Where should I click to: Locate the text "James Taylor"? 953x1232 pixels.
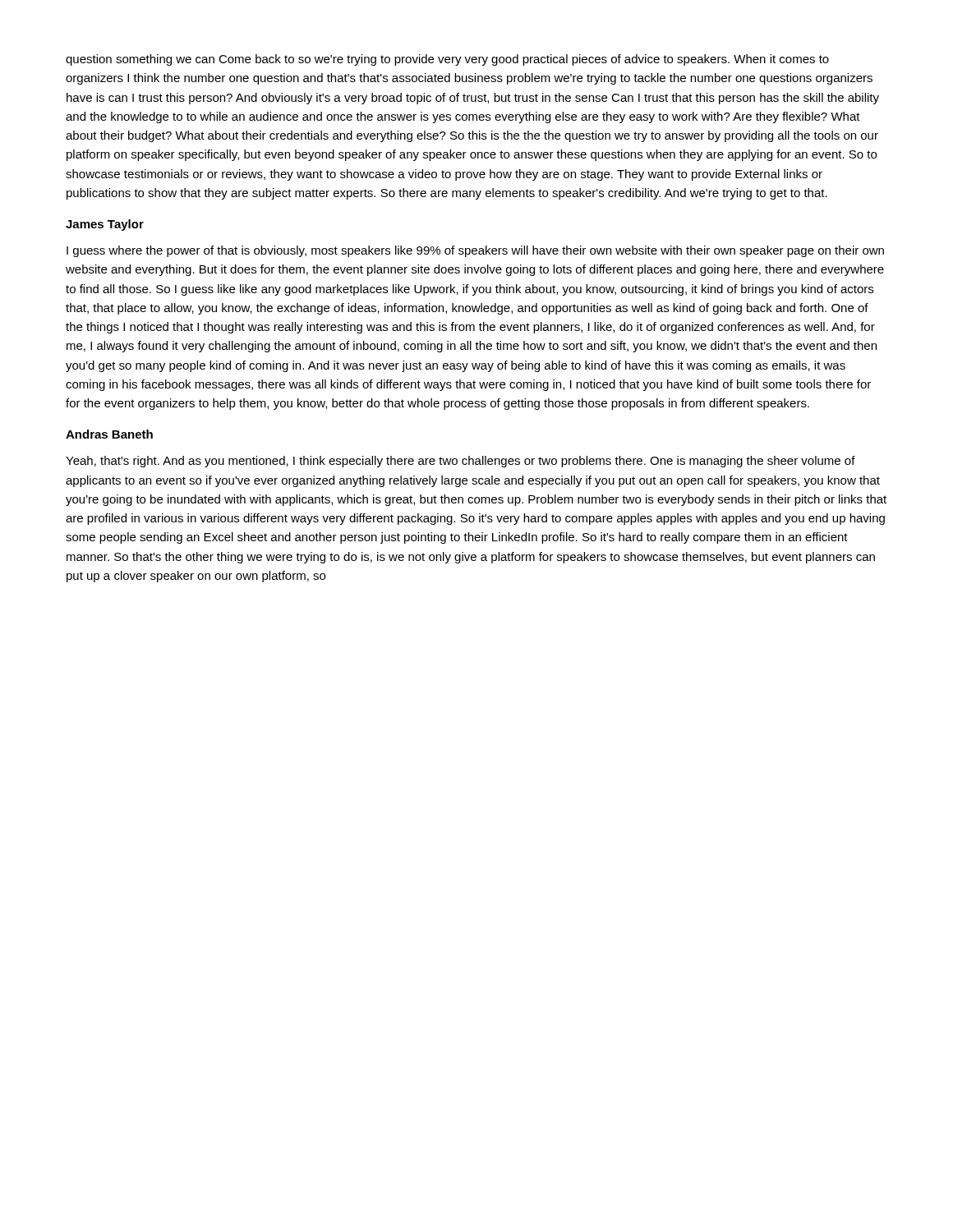click(x=105, y=224)
